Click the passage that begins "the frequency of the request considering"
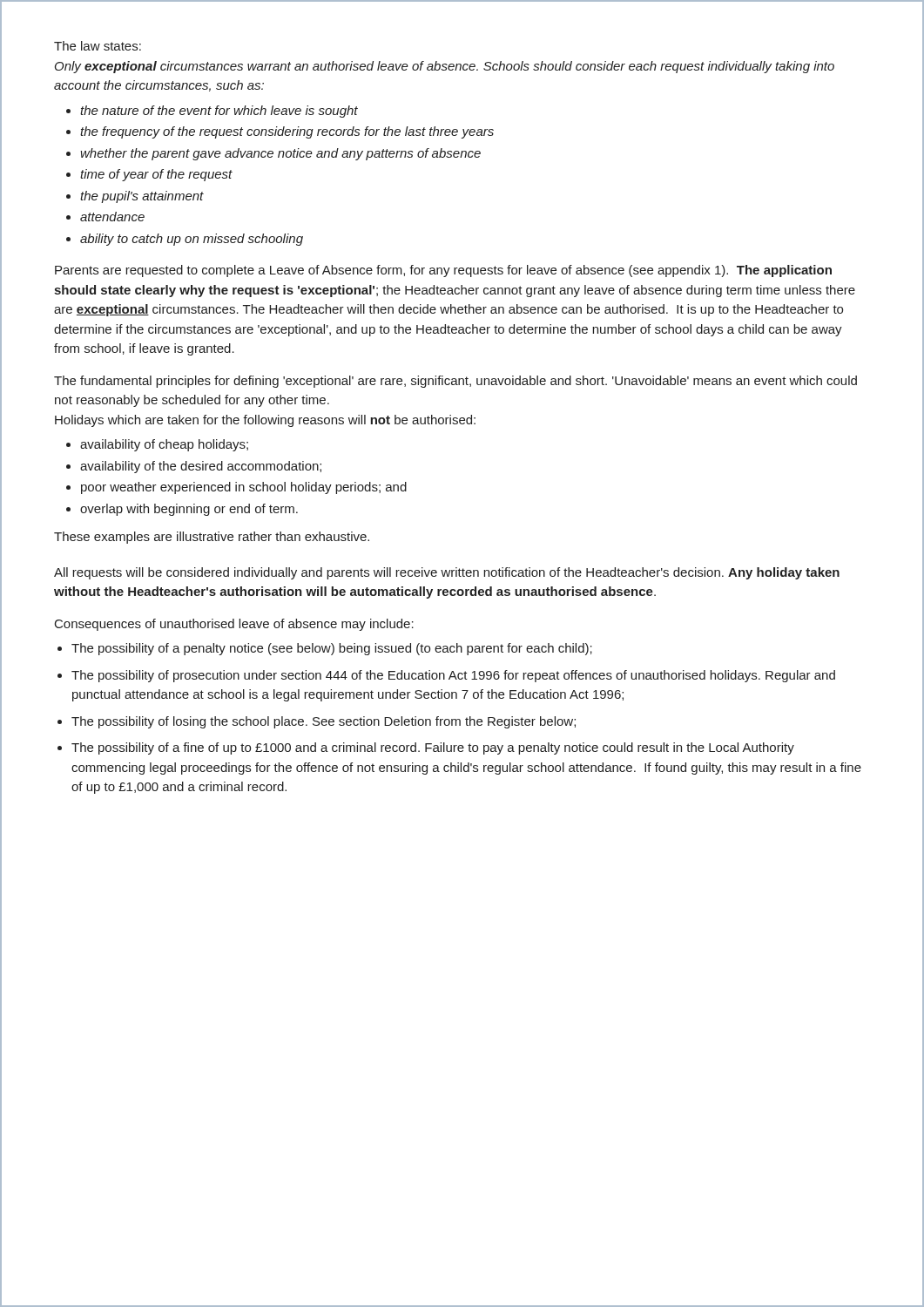924x1307 pixels. click(x=287, y=131)
